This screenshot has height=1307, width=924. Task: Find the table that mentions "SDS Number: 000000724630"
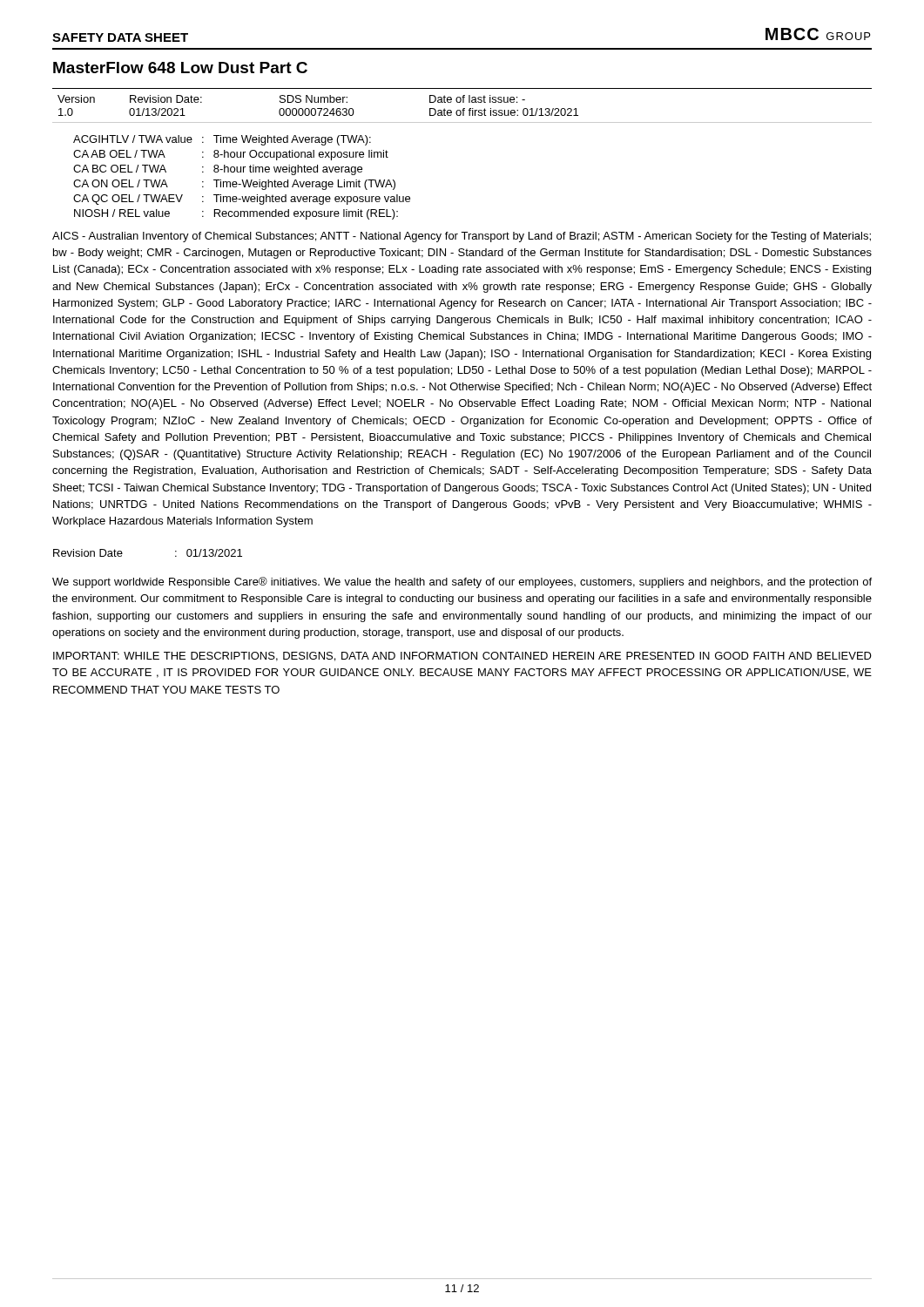[462, 105]
